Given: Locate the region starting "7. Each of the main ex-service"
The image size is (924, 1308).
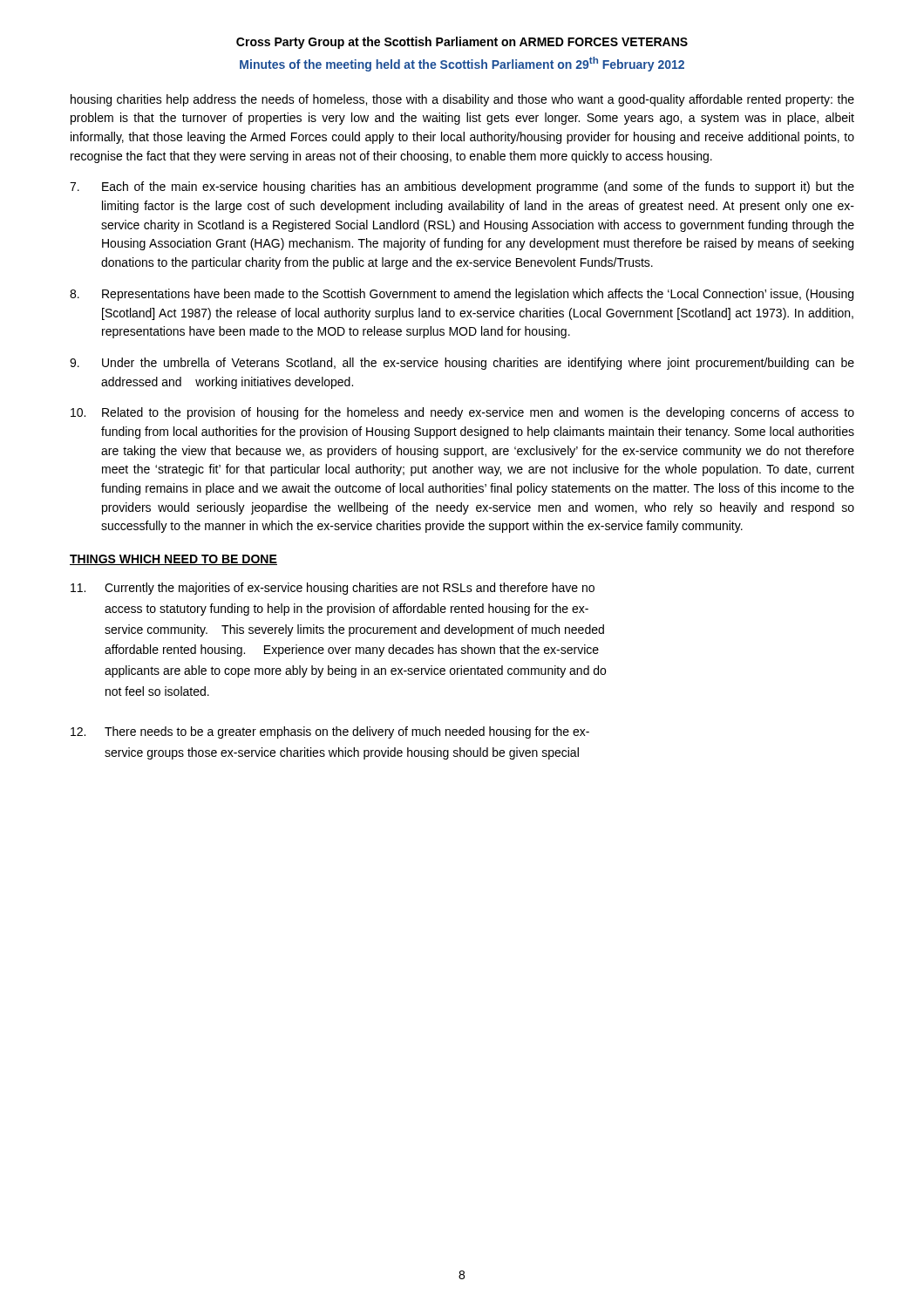Looking at the screenshot, I should 462,226.
